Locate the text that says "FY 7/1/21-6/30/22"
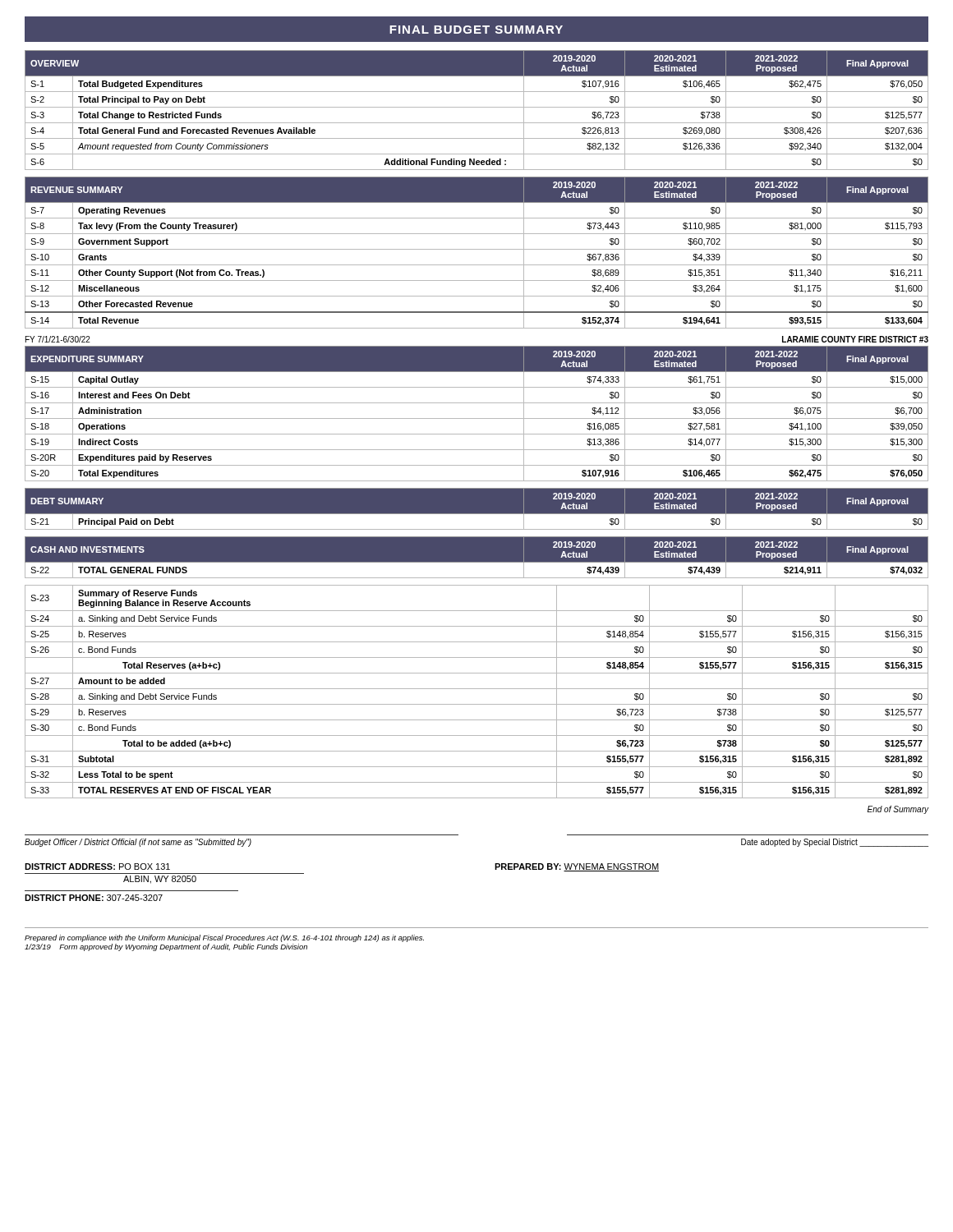The height and width of the screenshot is (1232, 953). (57, 340)
